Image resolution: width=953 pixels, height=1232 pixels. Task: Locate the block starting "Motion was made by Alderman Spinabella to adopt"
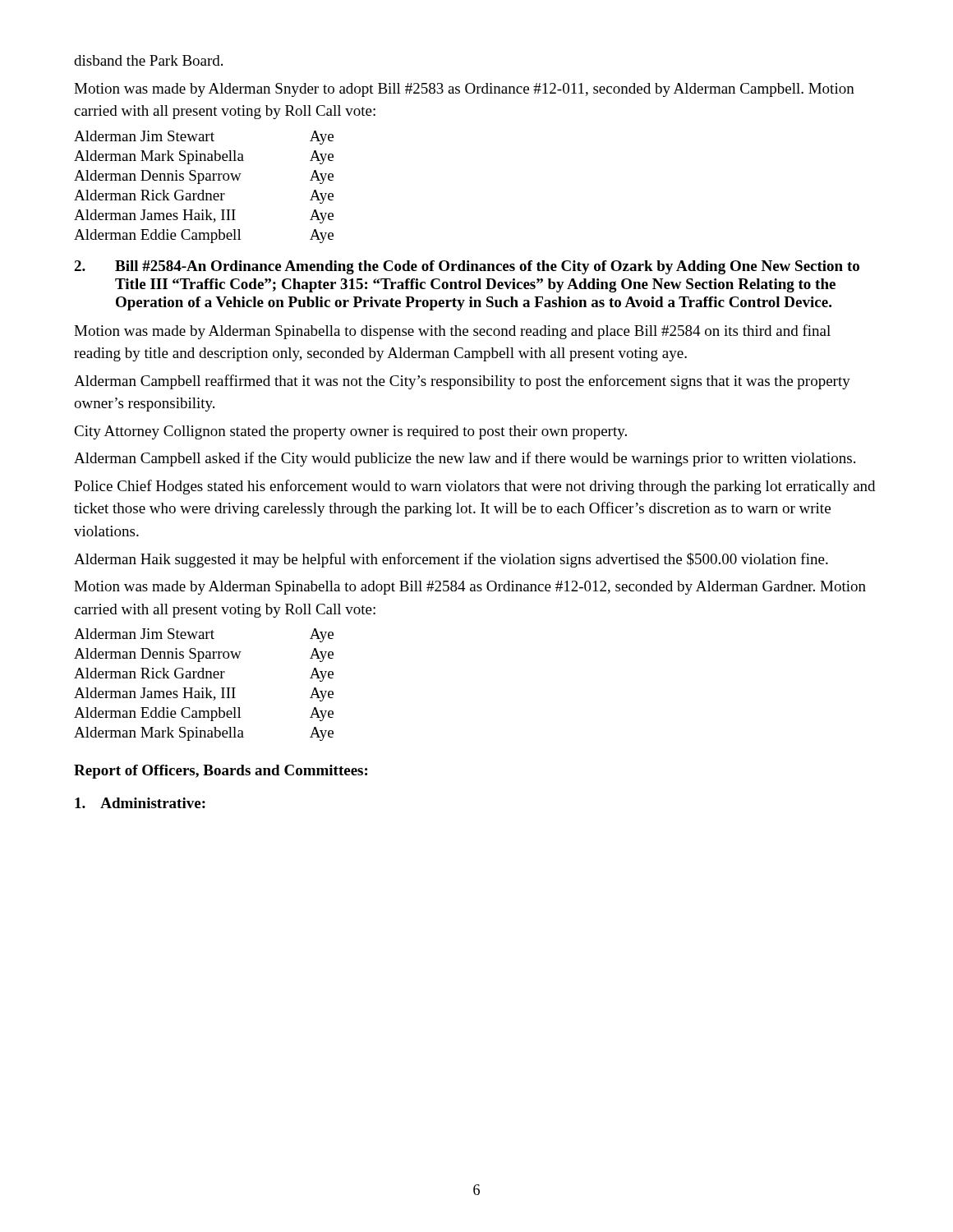click(470, 597)
